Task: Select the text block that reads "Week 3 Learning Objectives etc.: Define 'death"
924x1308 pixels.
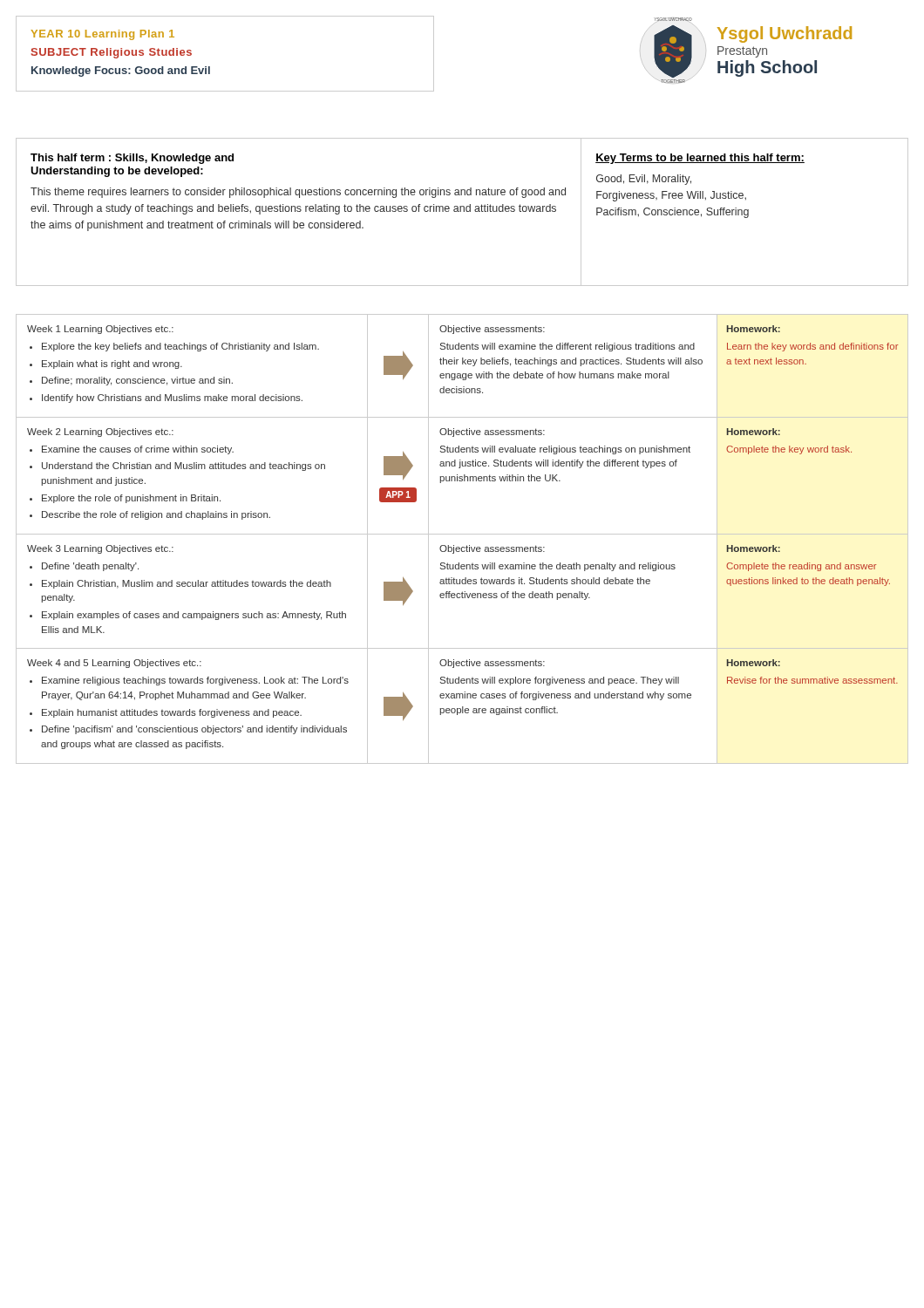Action: coord(192,590)
